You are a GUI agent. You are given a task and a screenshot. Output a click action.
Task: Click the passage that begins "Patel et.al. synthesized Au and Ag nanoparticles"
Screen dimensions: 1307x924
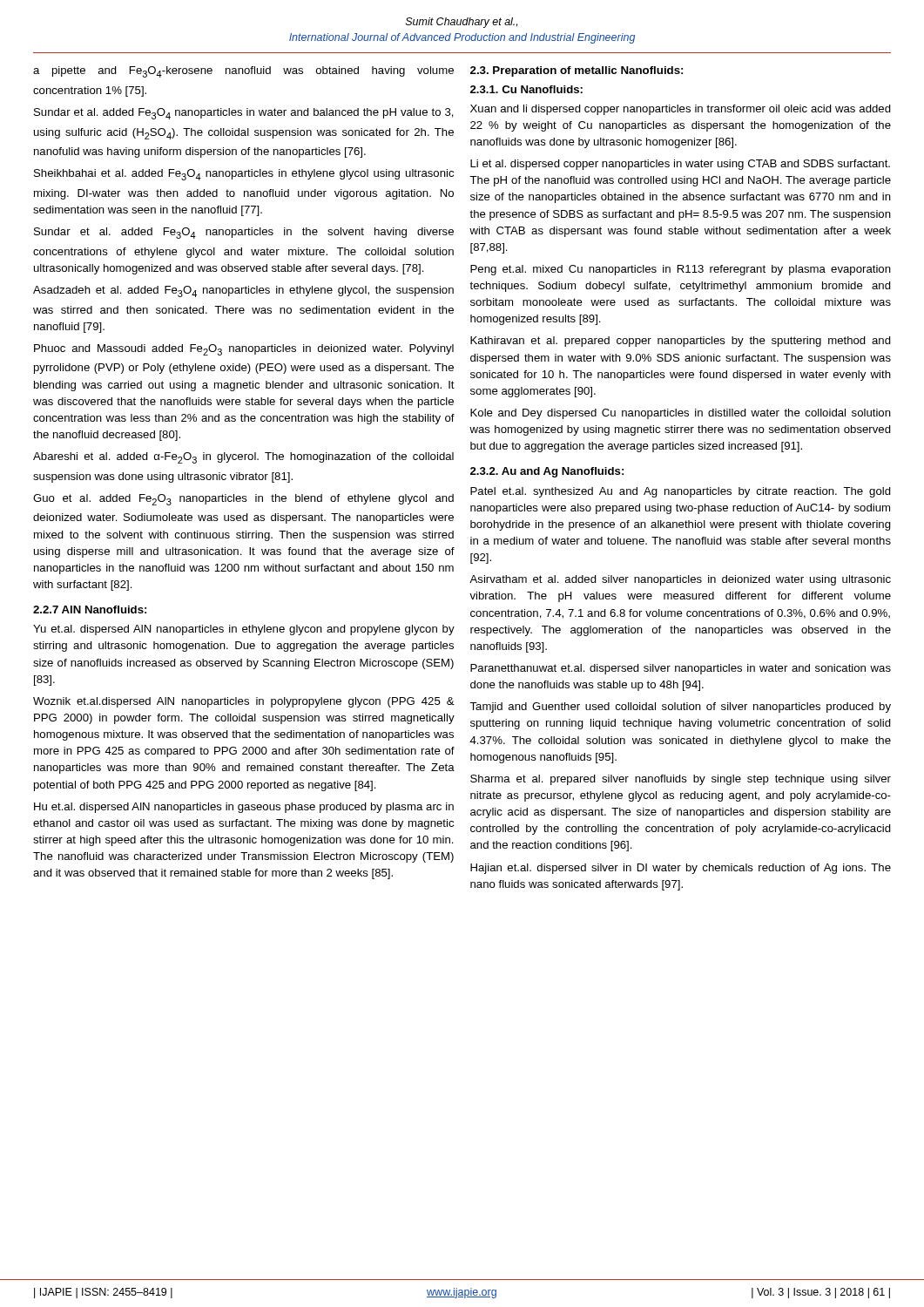pyautogui.click(x=680, y=524)
